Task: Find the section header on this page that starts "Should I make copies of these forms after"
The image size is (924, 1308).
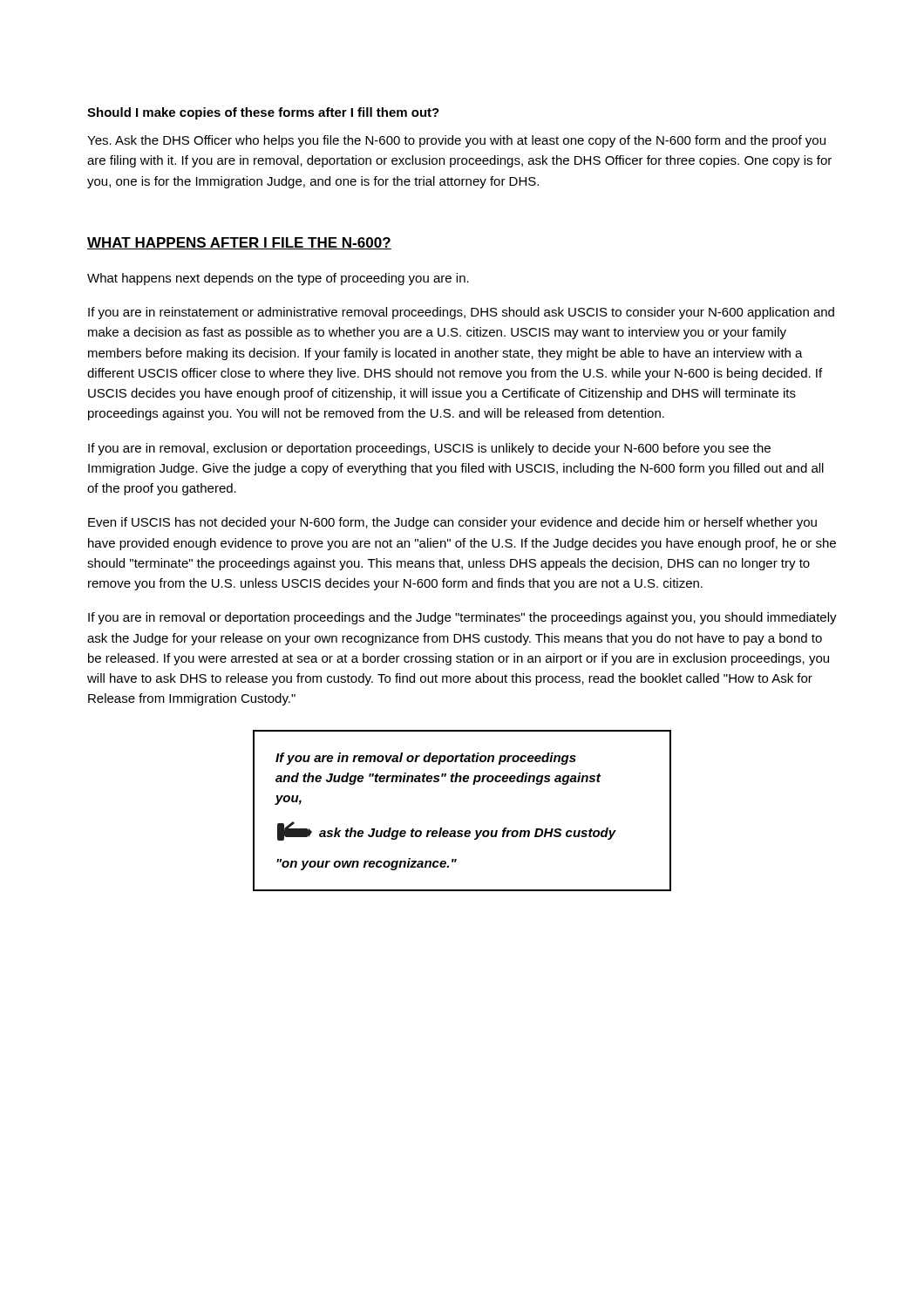Action: pos(263,112)
